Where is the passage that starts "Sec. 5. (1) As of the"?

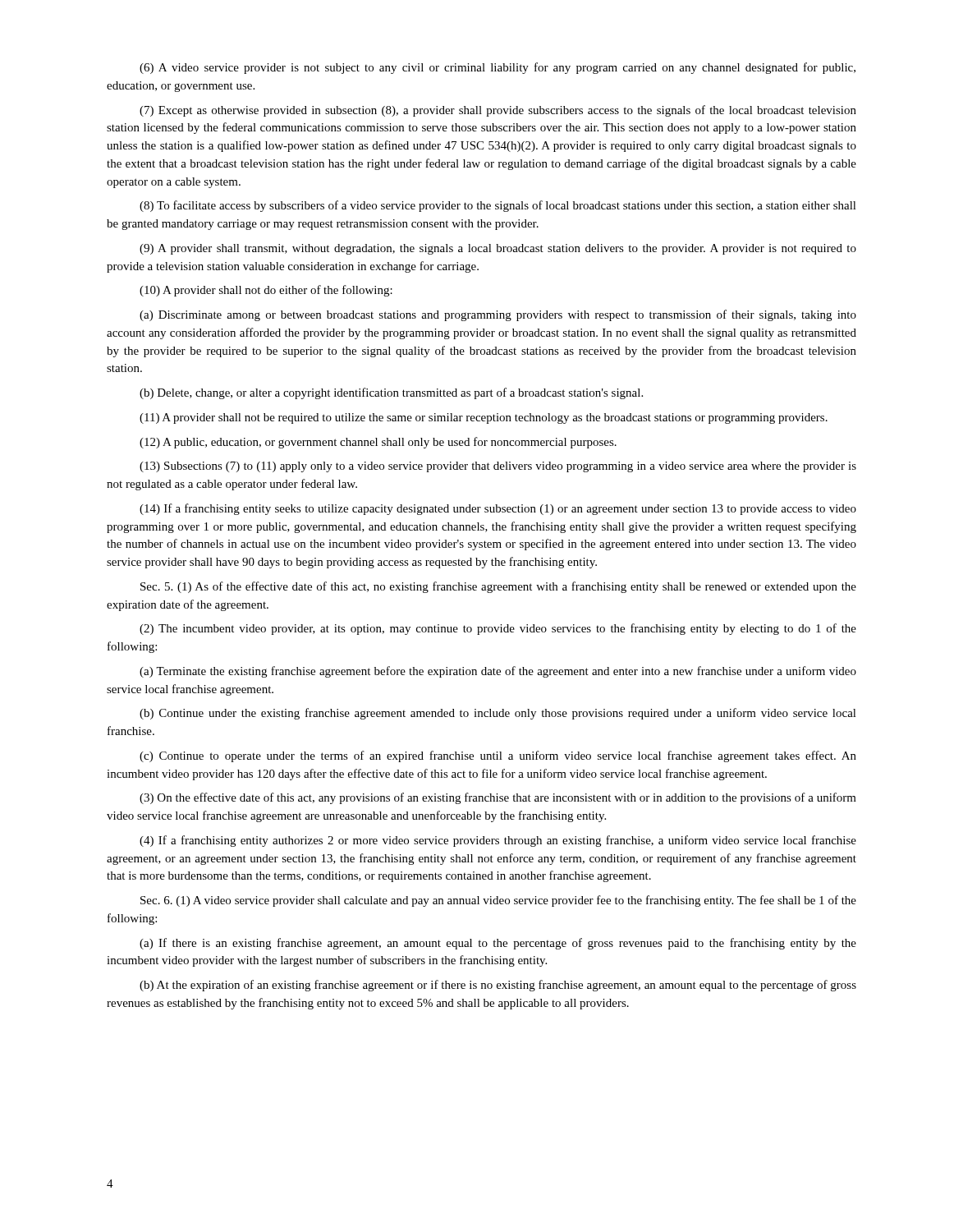(x=482, y=596)
